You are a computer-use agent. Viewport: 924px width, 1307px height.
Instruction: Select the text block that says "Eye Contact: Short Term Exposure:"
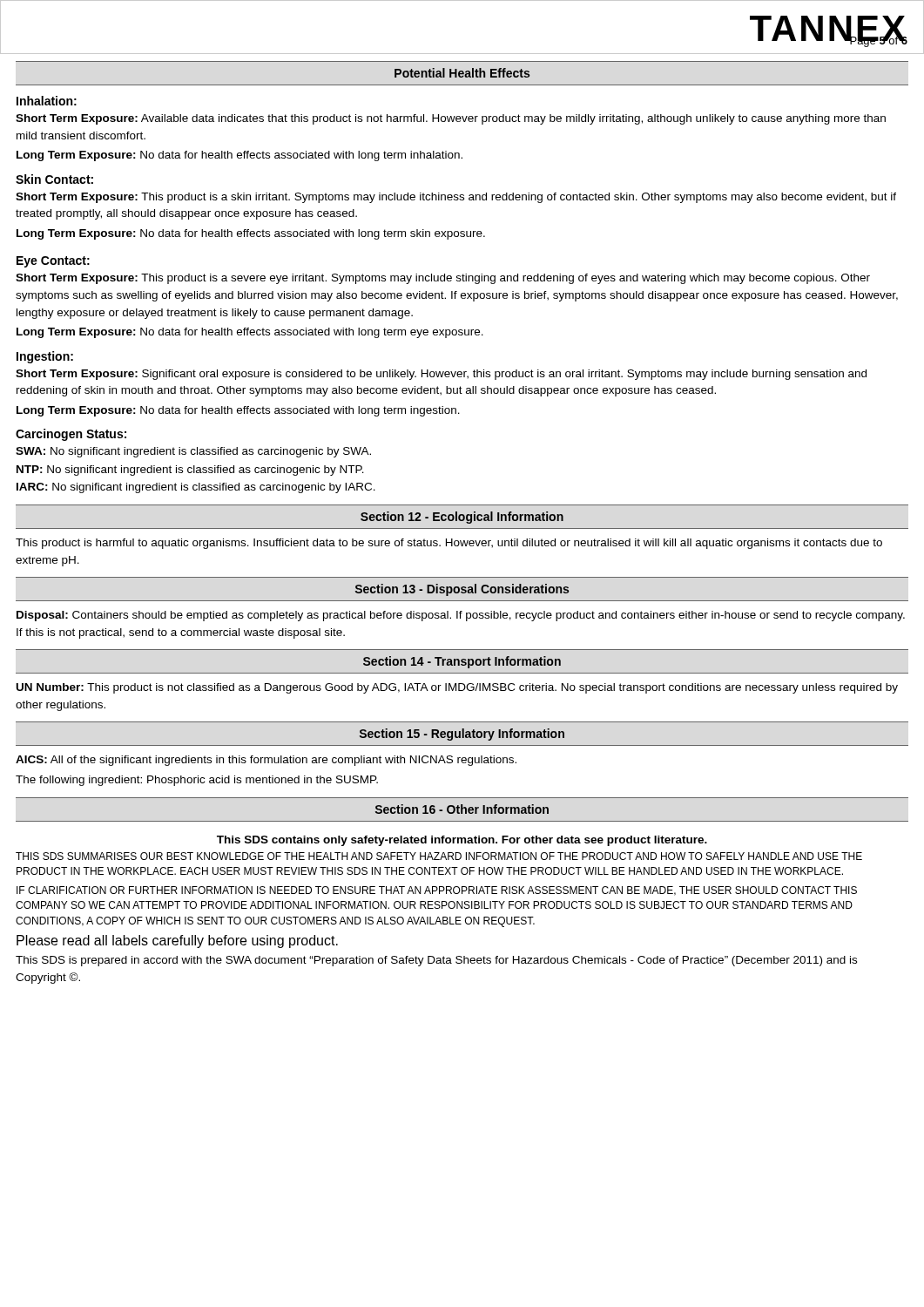click(462, 297)
